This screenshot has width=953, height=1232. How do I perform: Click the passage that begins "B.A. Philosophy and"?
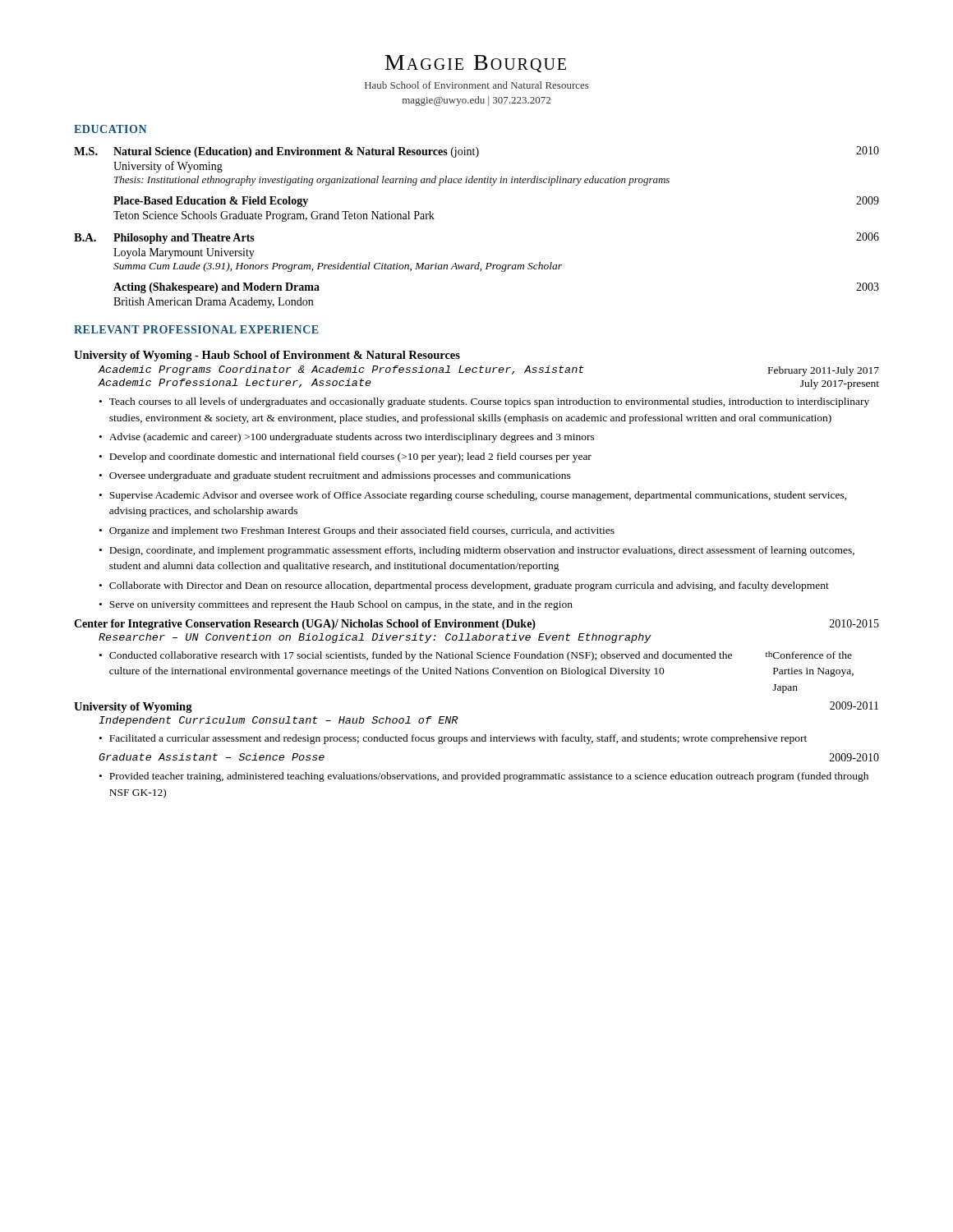[x=476, y=252]
